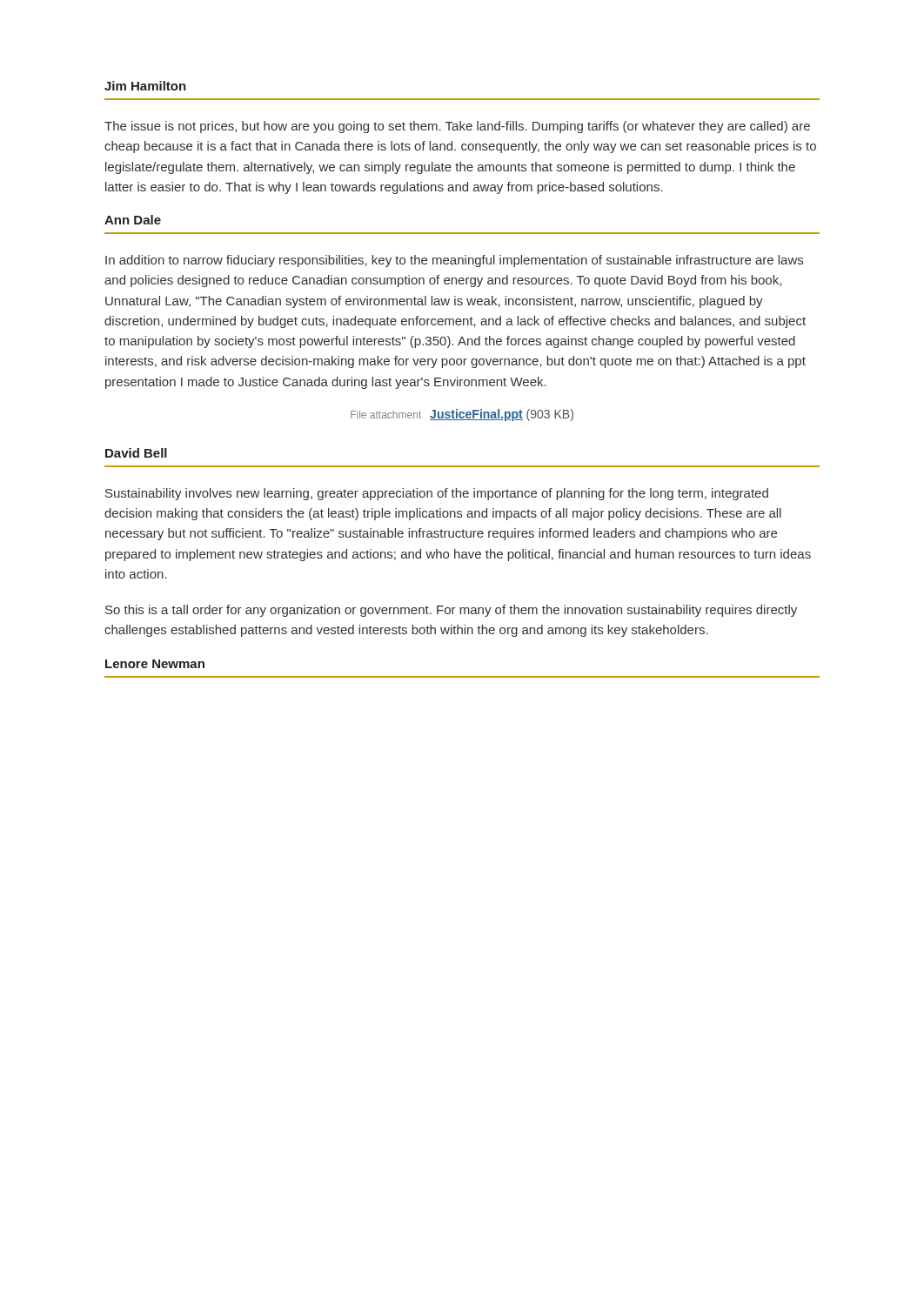The image size is (924, 1305).
Task: Click on the element starting "File attachment JusticeFinal.ppt"
Action: 462,414
